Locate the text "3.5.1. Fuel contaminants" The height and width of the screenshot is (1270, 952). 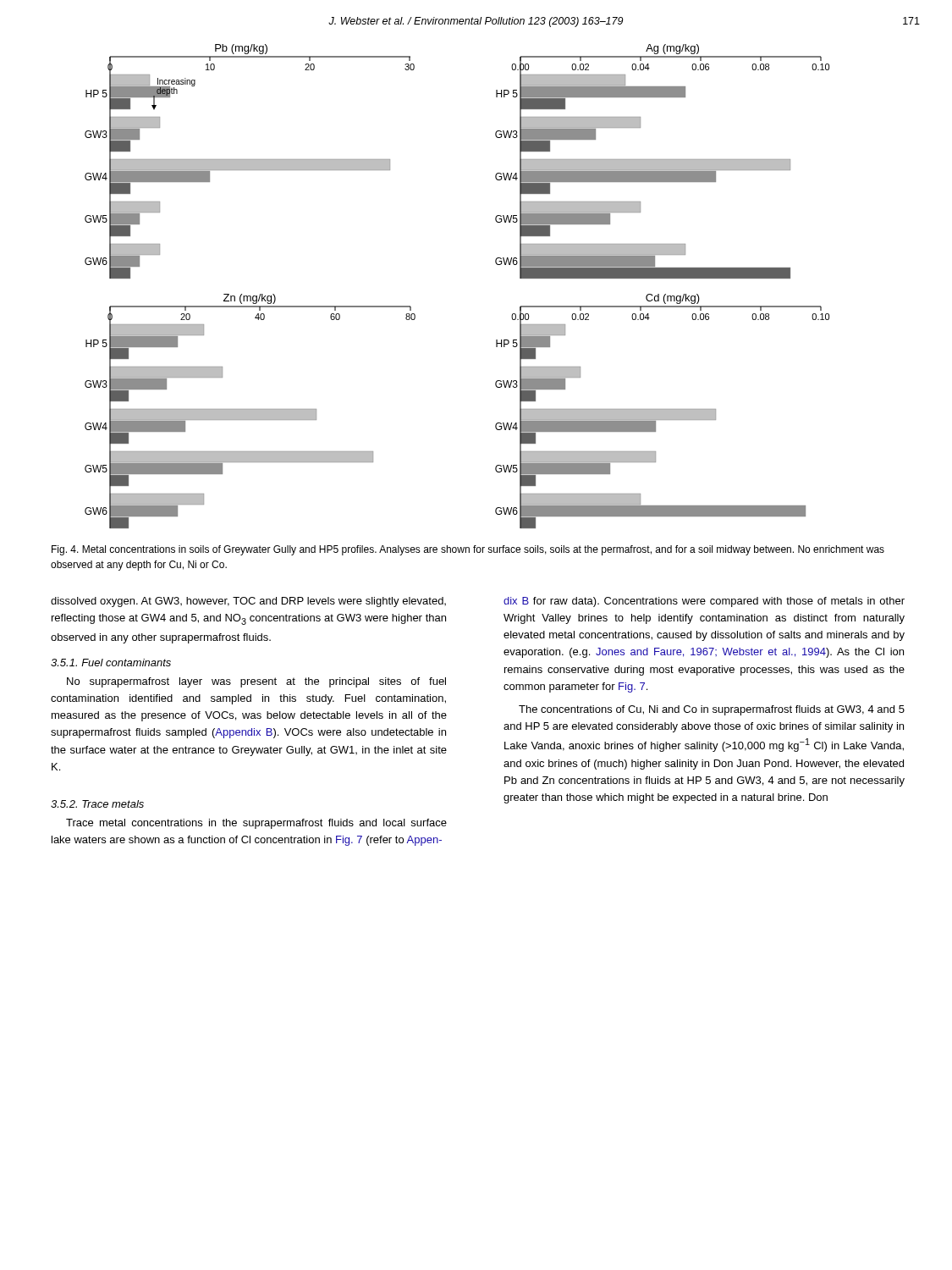(x=111, y=663)
